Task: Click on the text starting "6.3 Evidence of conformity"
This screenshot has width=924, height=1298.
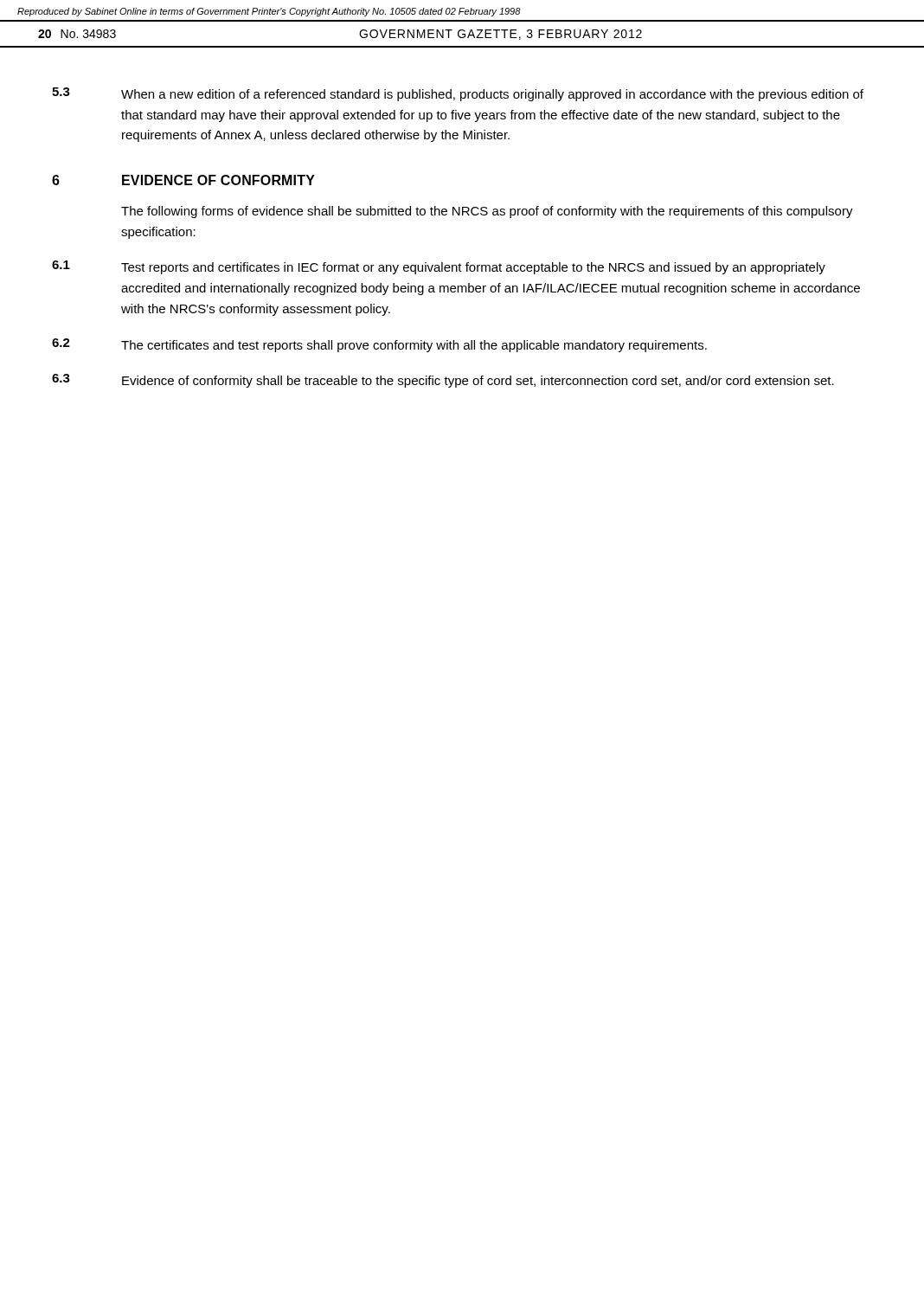Action: (462, 381)
